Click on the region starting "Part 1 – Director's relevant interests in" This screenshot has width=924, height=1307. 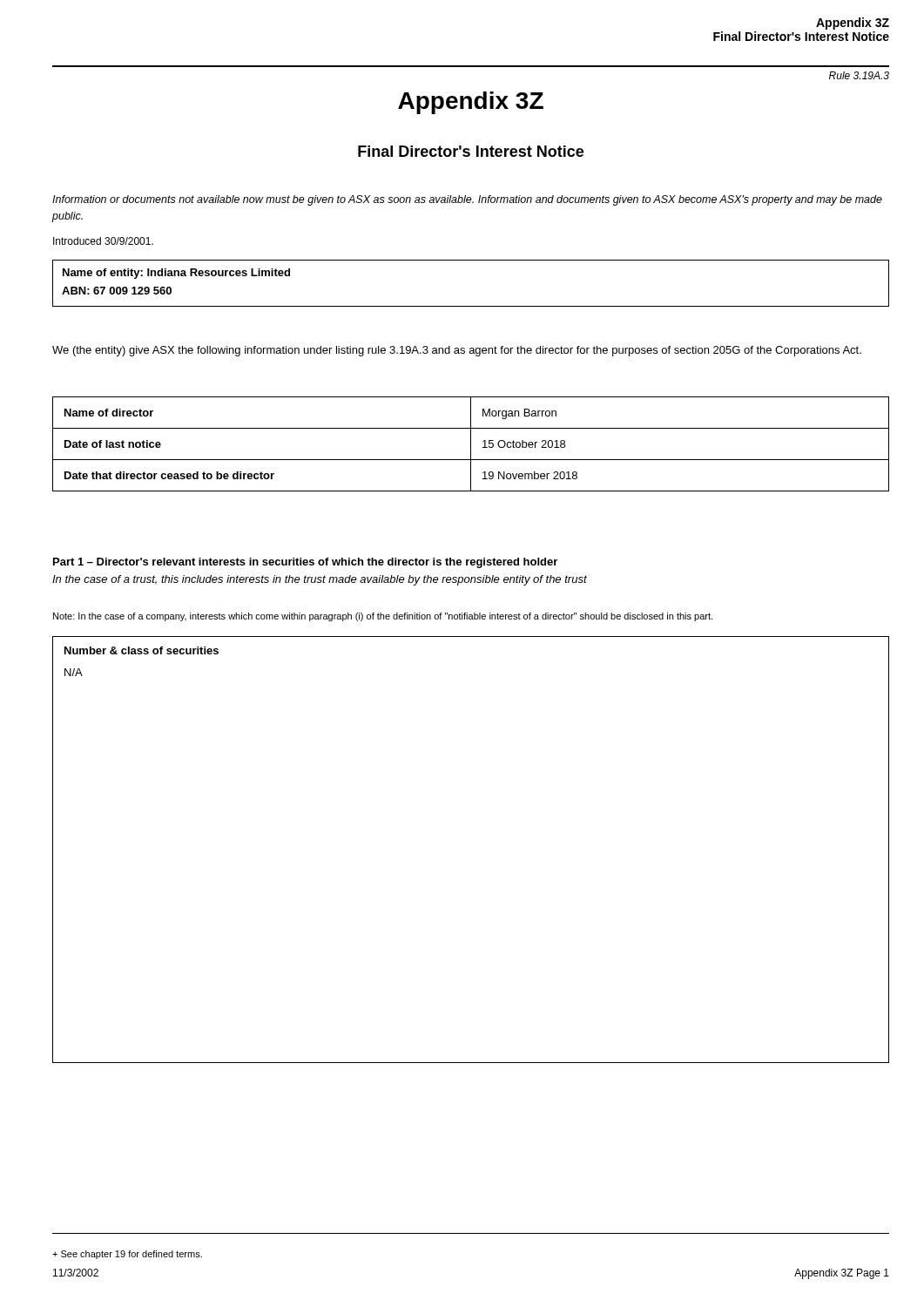319,570
